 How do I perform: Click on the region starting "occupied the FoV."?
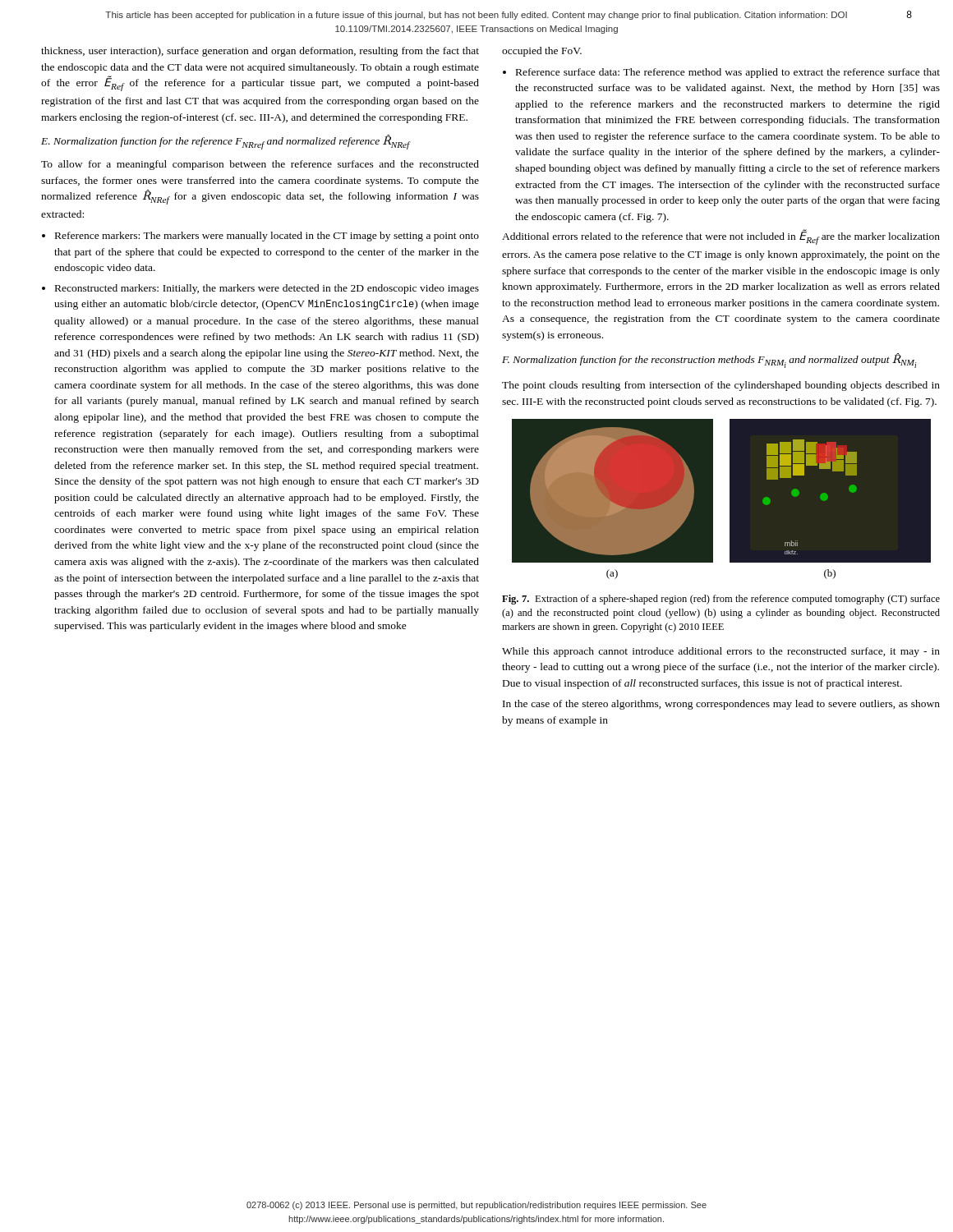(542, 52)
